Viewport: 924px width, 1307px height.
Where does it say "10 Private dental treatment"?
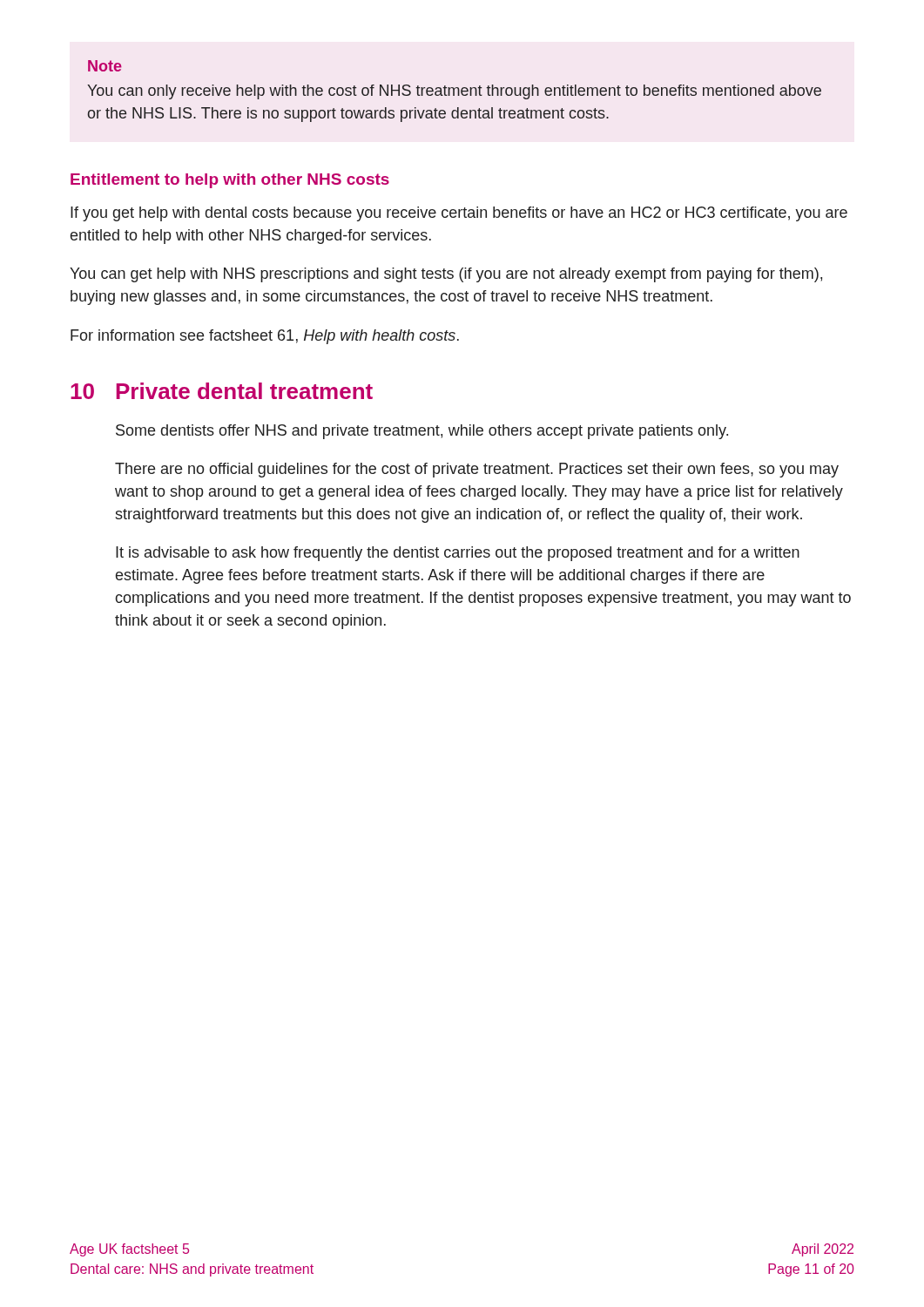(x=221, y=391)
